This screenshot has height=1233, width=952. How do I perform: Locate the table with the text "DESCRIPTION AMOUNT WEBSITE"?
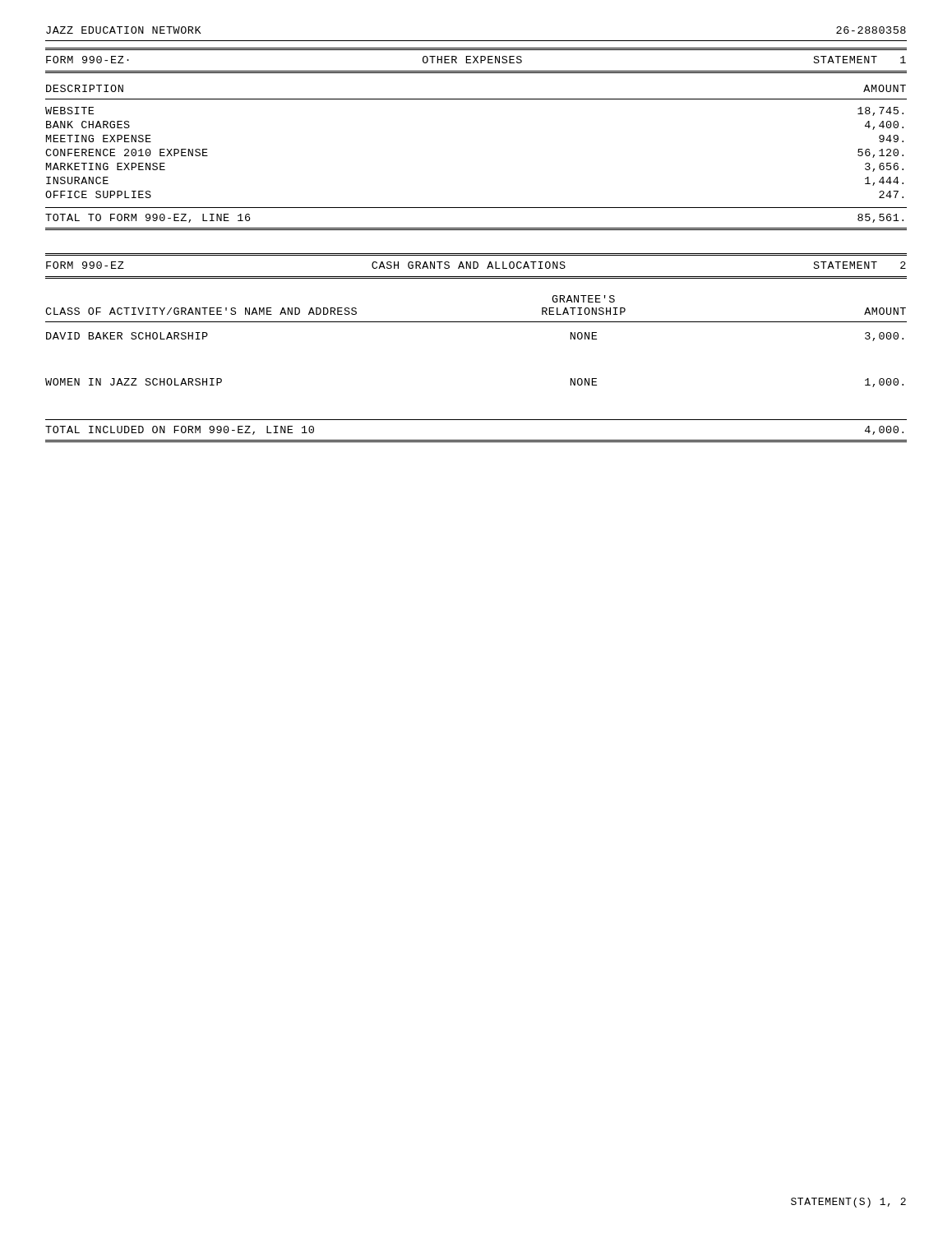(476, 154)
